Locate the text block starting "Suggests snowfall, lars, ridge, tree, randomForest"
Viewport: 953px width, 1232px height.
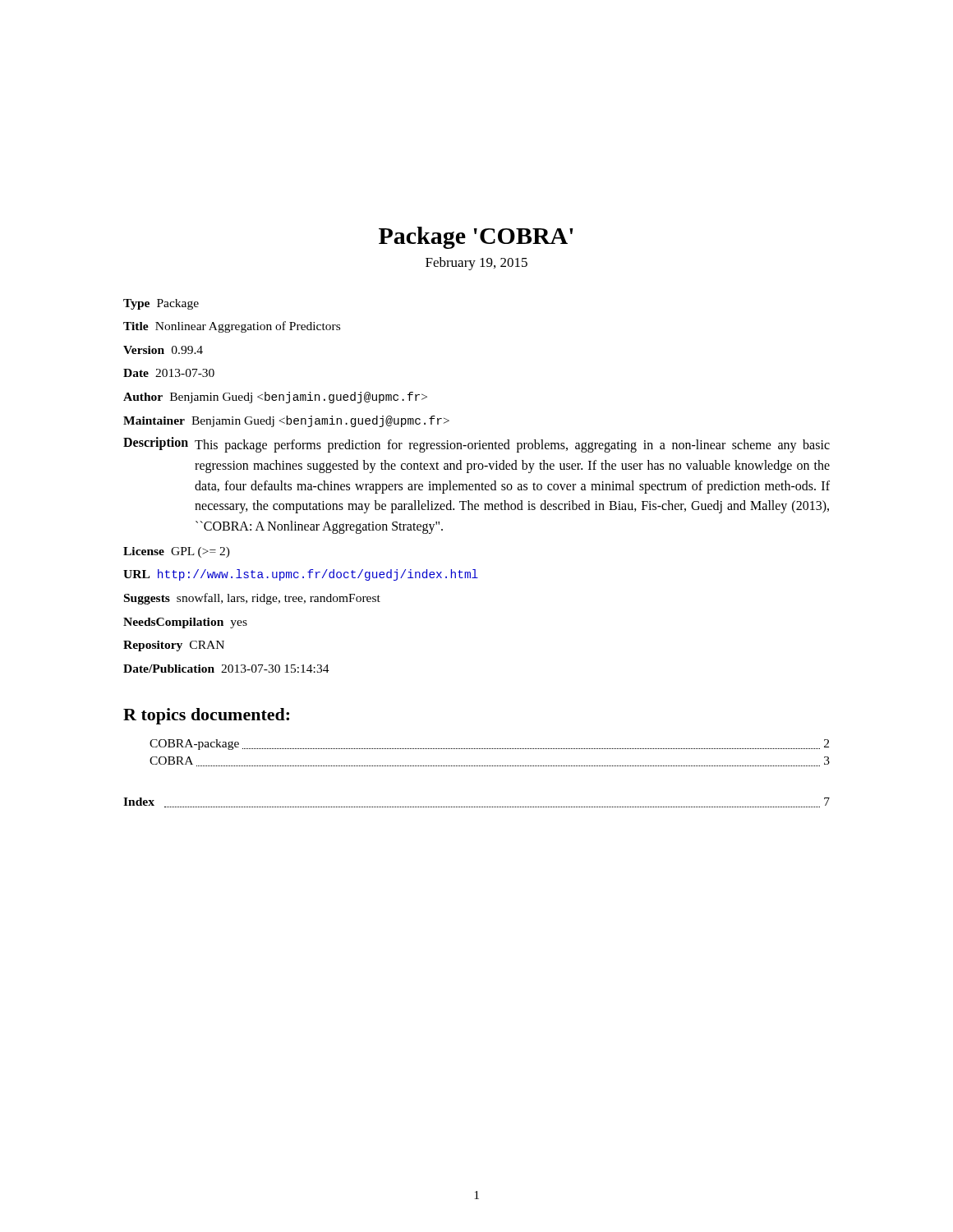coord(252,599)
